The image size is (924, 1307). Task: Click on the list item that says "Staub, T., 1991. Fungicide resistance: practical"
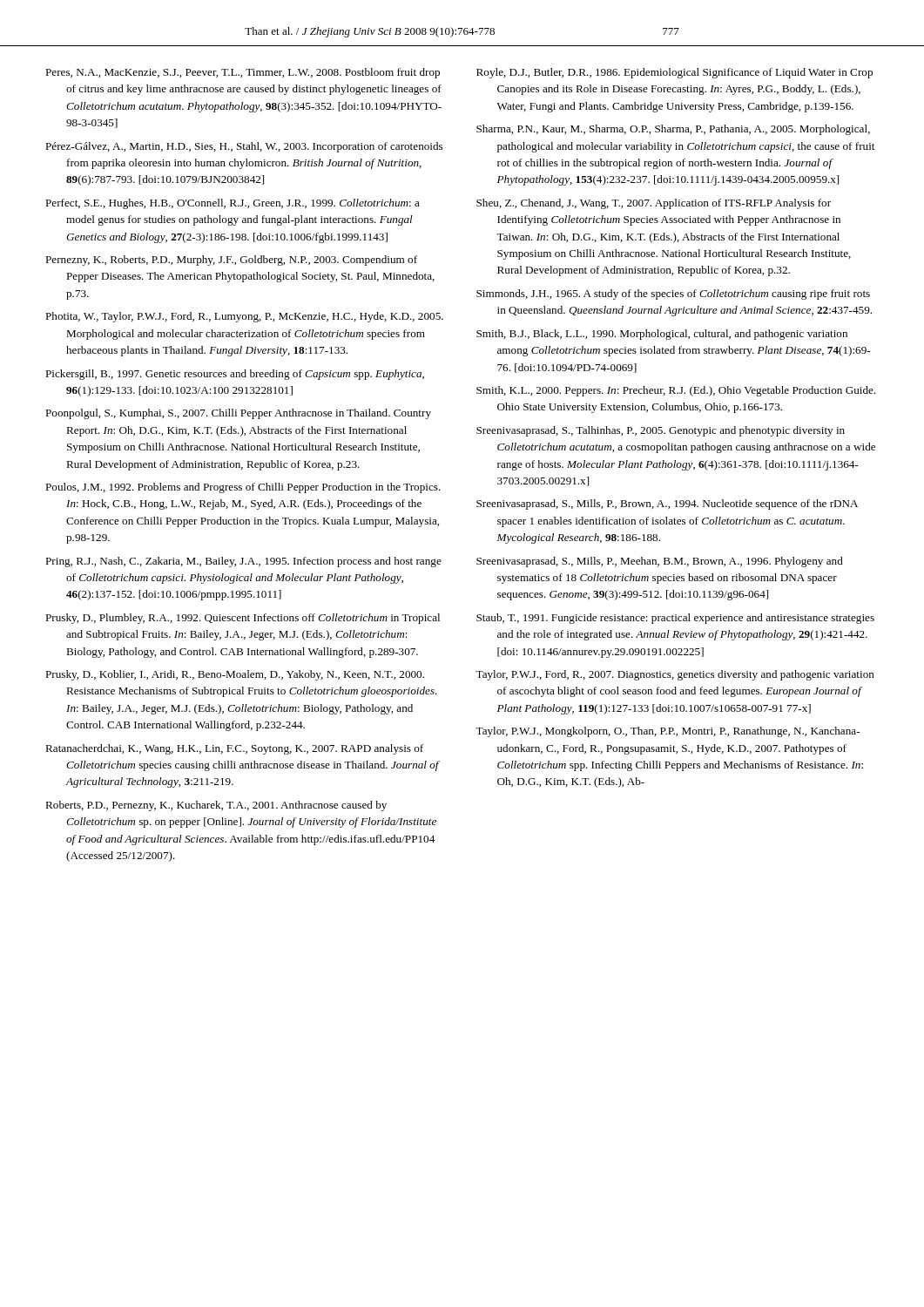point(675,634)
